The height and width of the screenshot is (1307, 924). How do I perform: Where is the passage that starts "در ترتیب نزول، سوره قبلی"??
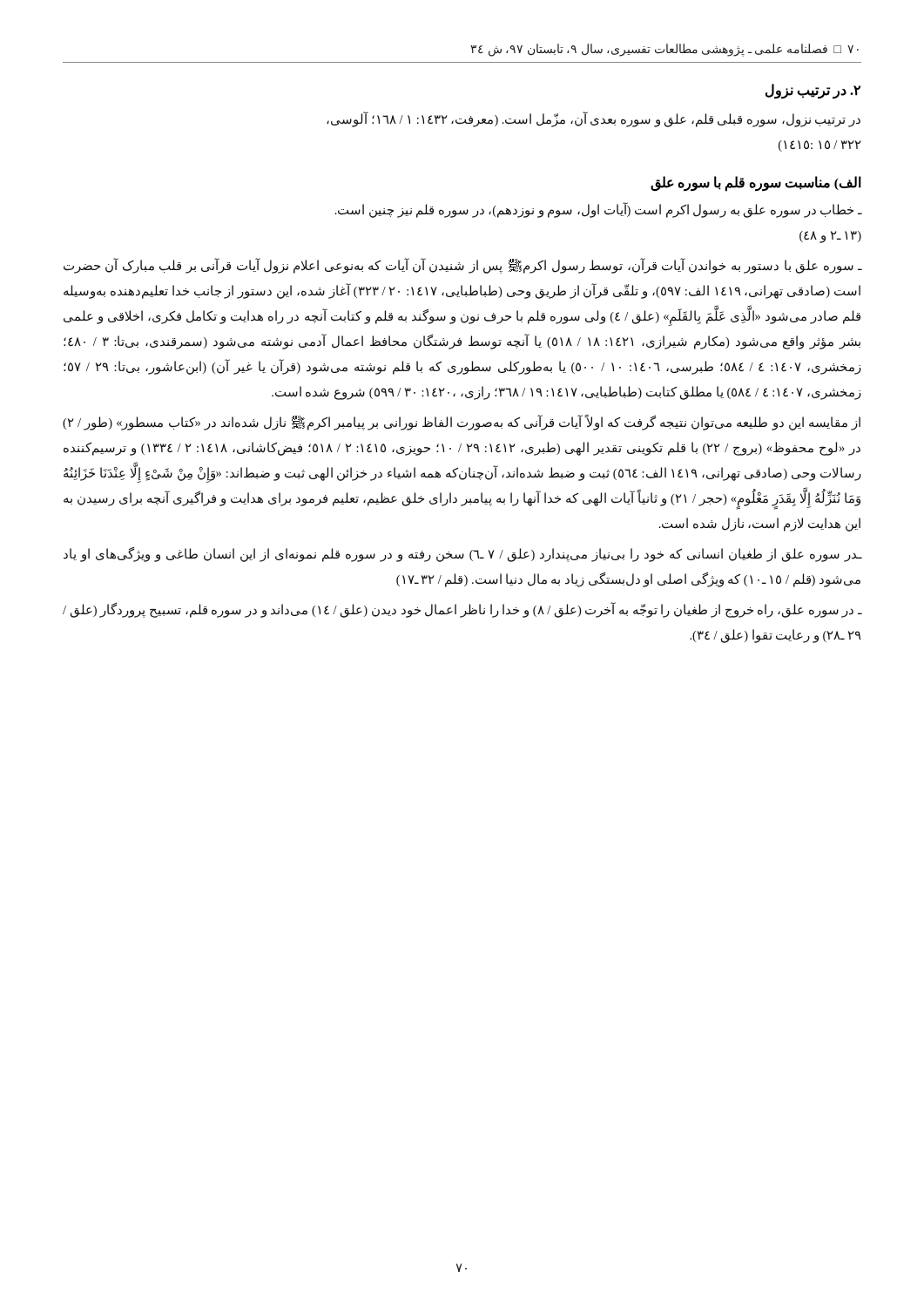click(594, 132)
